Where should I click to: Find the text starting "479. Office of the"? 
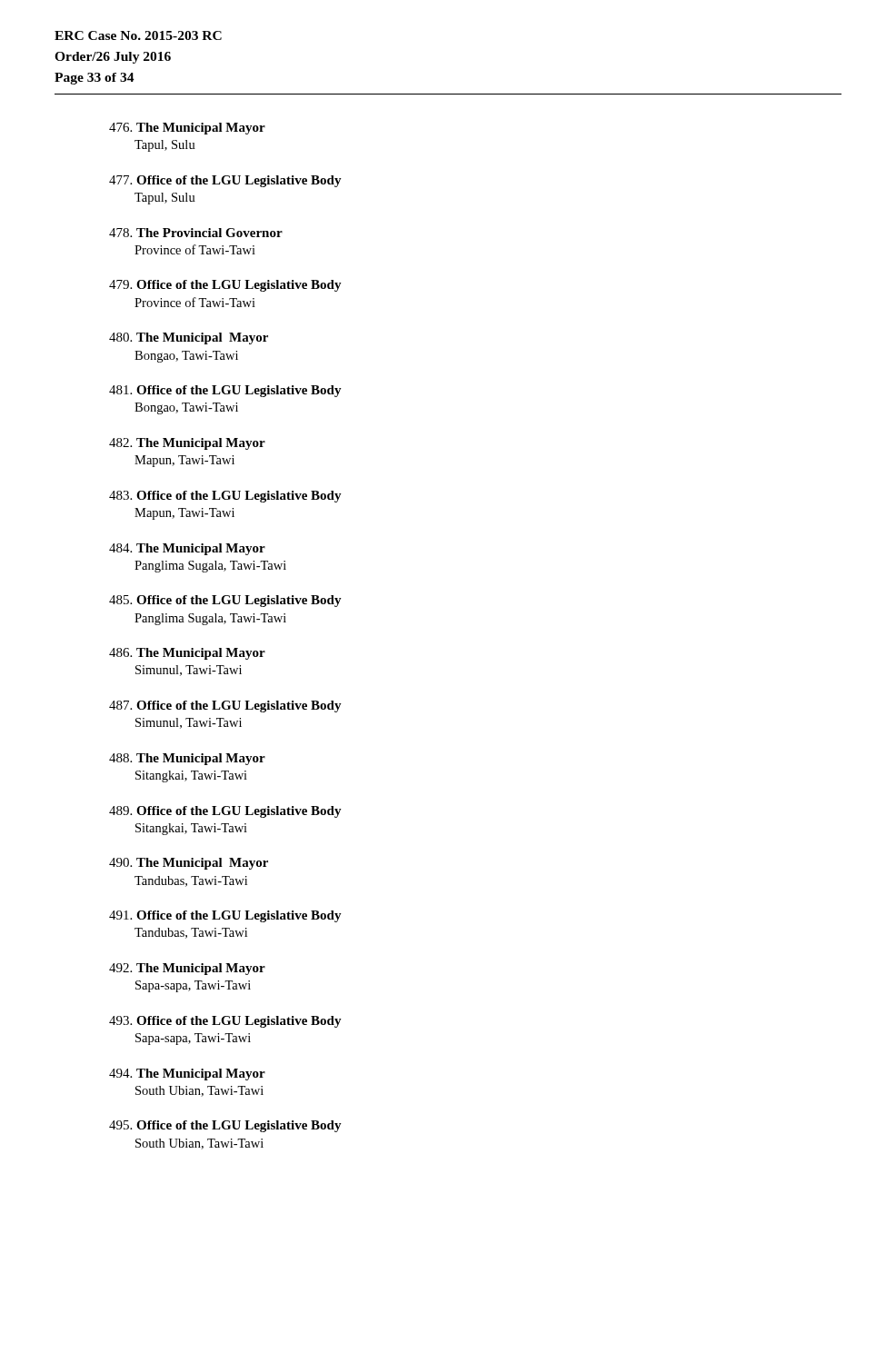[x=225, y=286]
